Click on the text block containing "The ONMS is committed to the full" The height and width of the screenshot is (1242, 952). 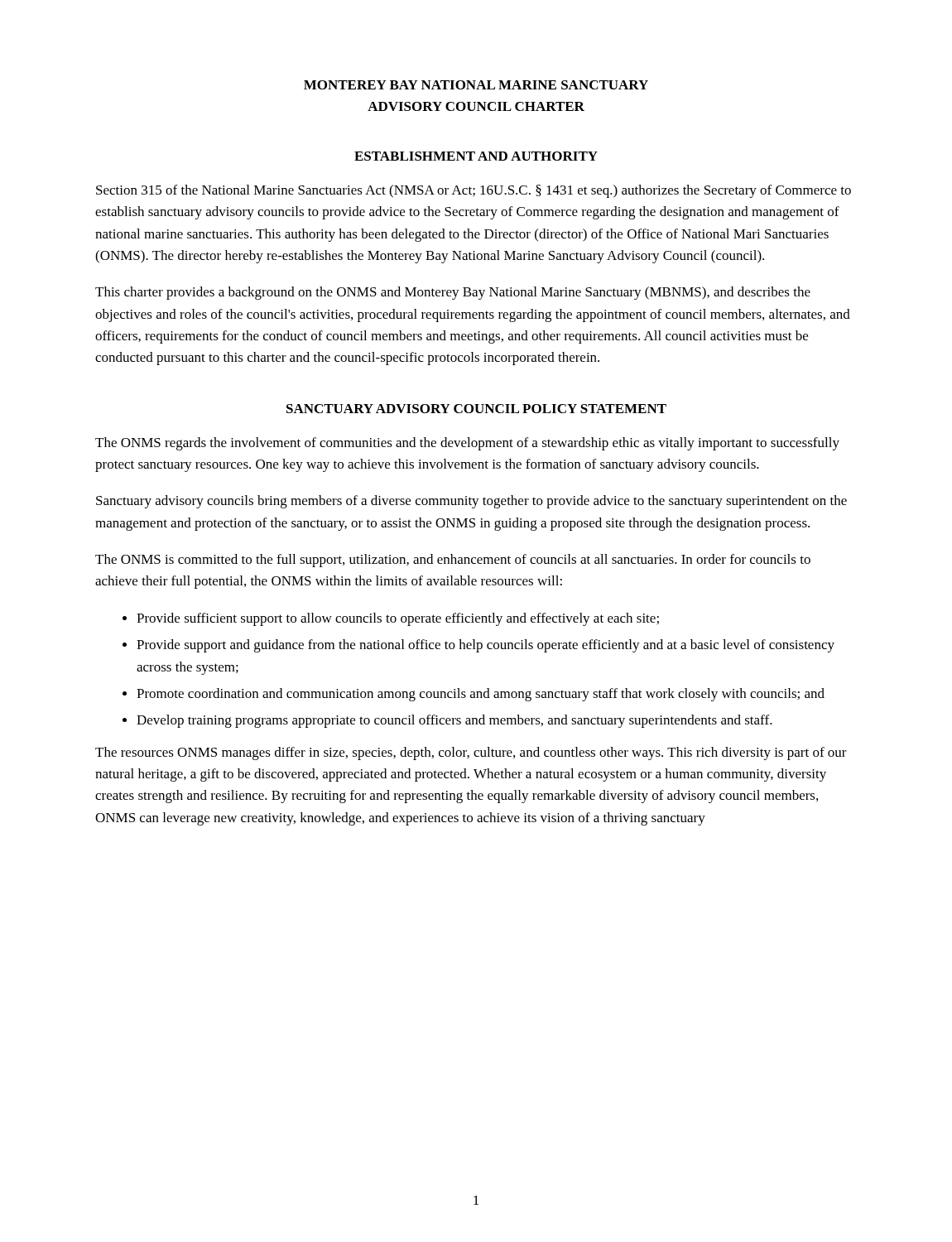coord(453,570)
